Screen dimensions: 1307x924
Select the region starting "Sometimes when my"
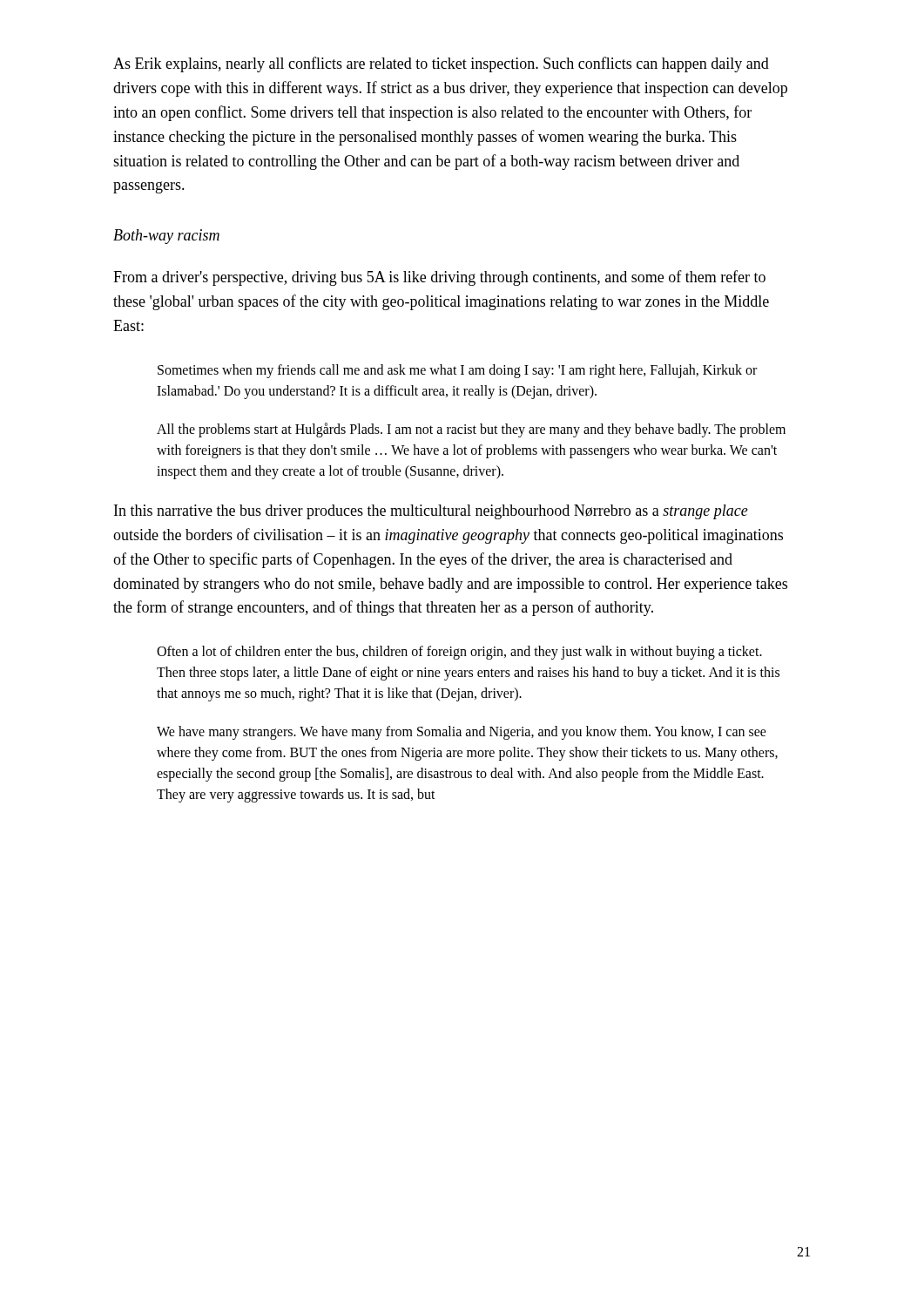tap(457, 380)
